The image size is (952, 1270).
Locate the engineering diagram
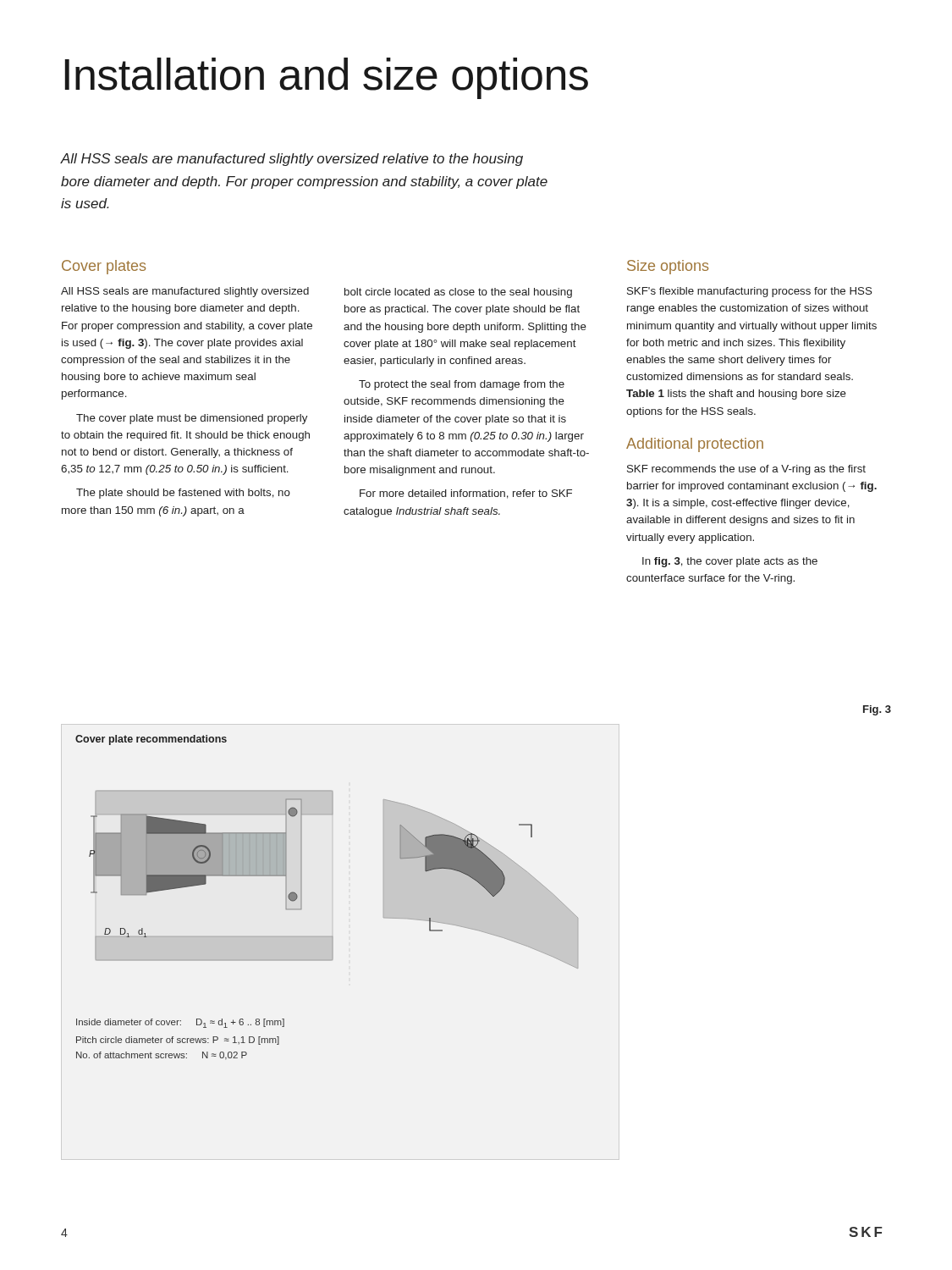340,942
